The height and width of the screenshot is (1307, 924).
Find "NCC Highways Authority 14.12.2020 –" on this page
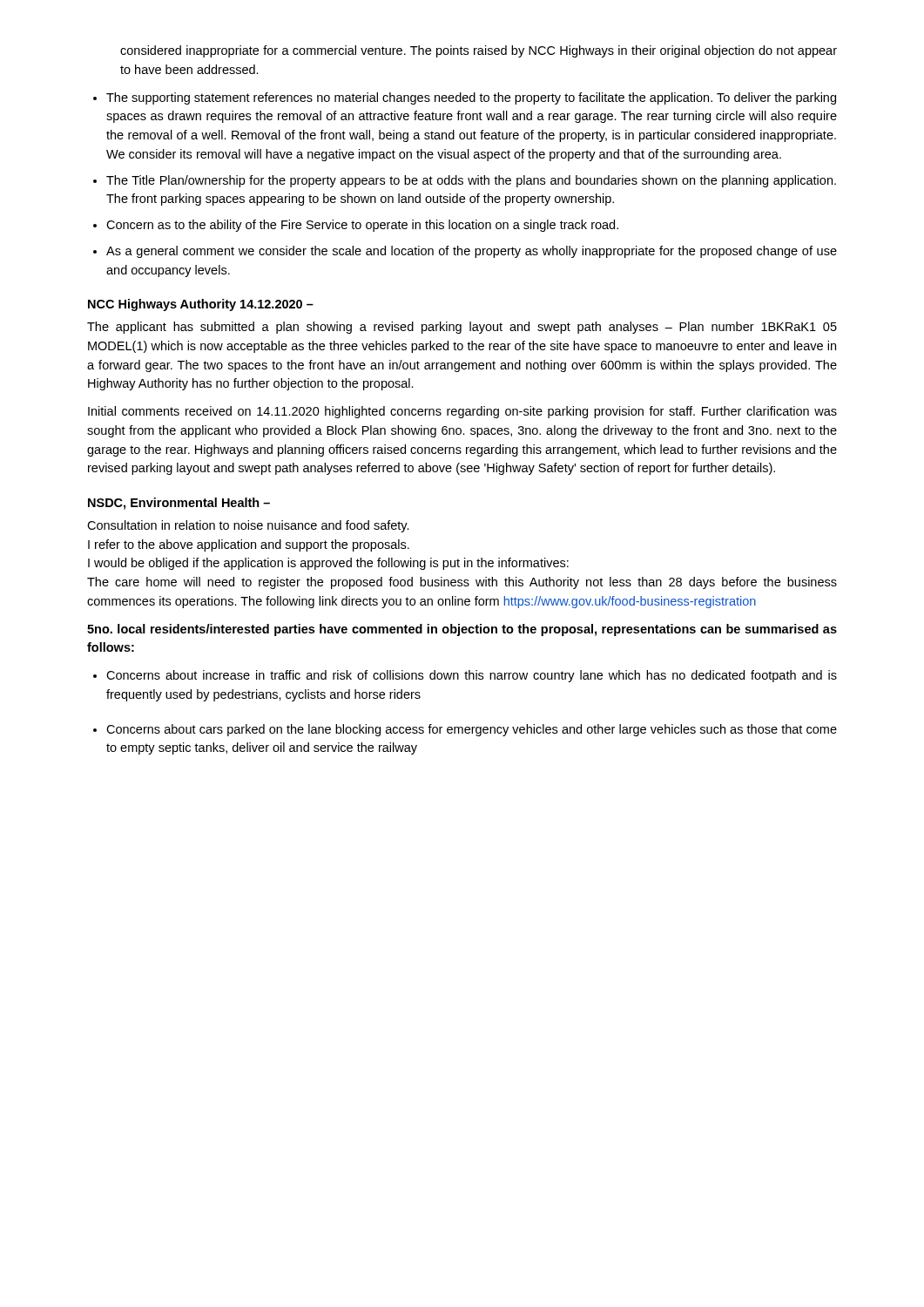point(201,305)
